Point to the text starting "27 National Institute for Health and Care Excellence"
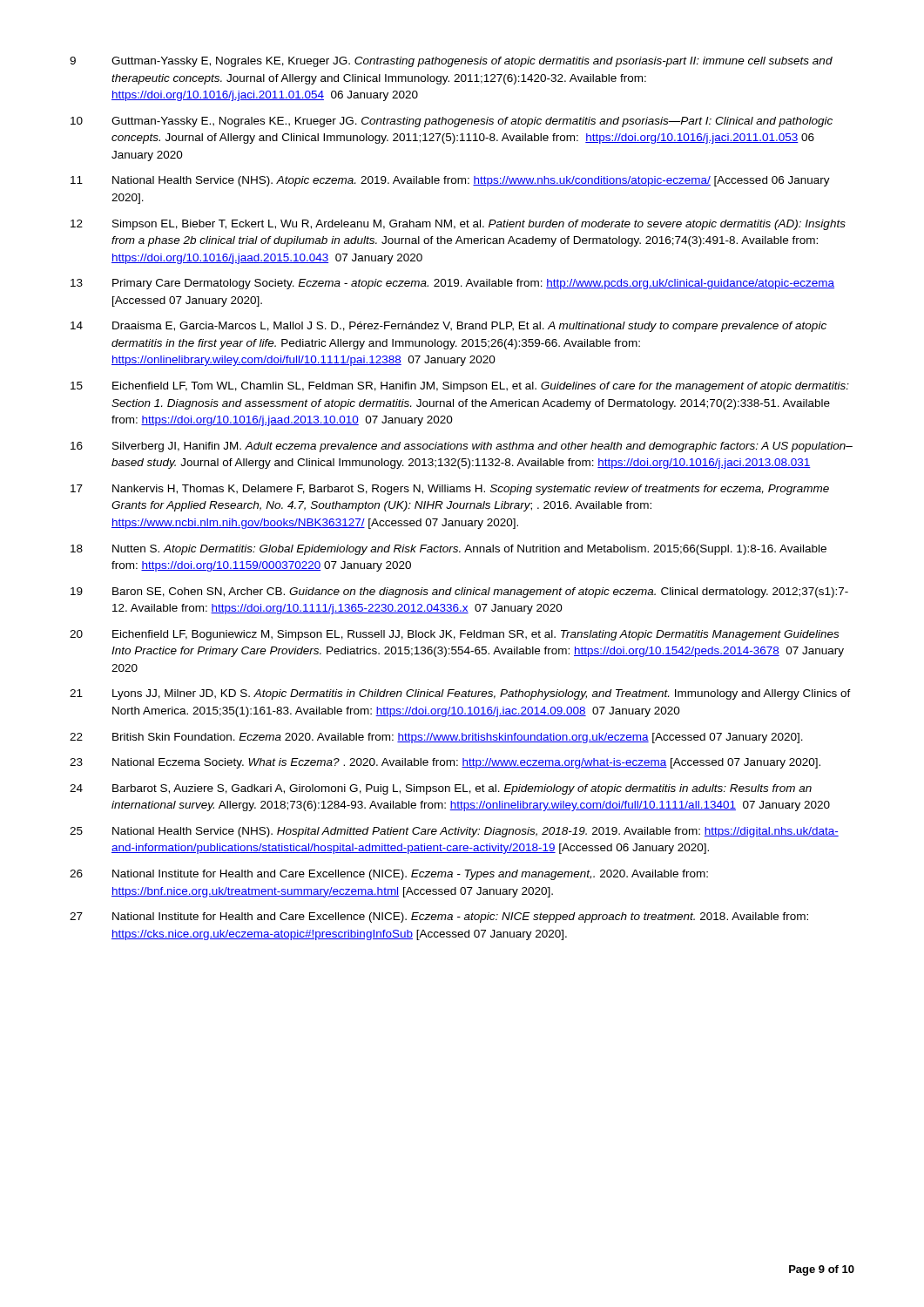Image resolution: width=924 pixels, height=1307 pixels. pyautogui.click(x=462, y=925)
